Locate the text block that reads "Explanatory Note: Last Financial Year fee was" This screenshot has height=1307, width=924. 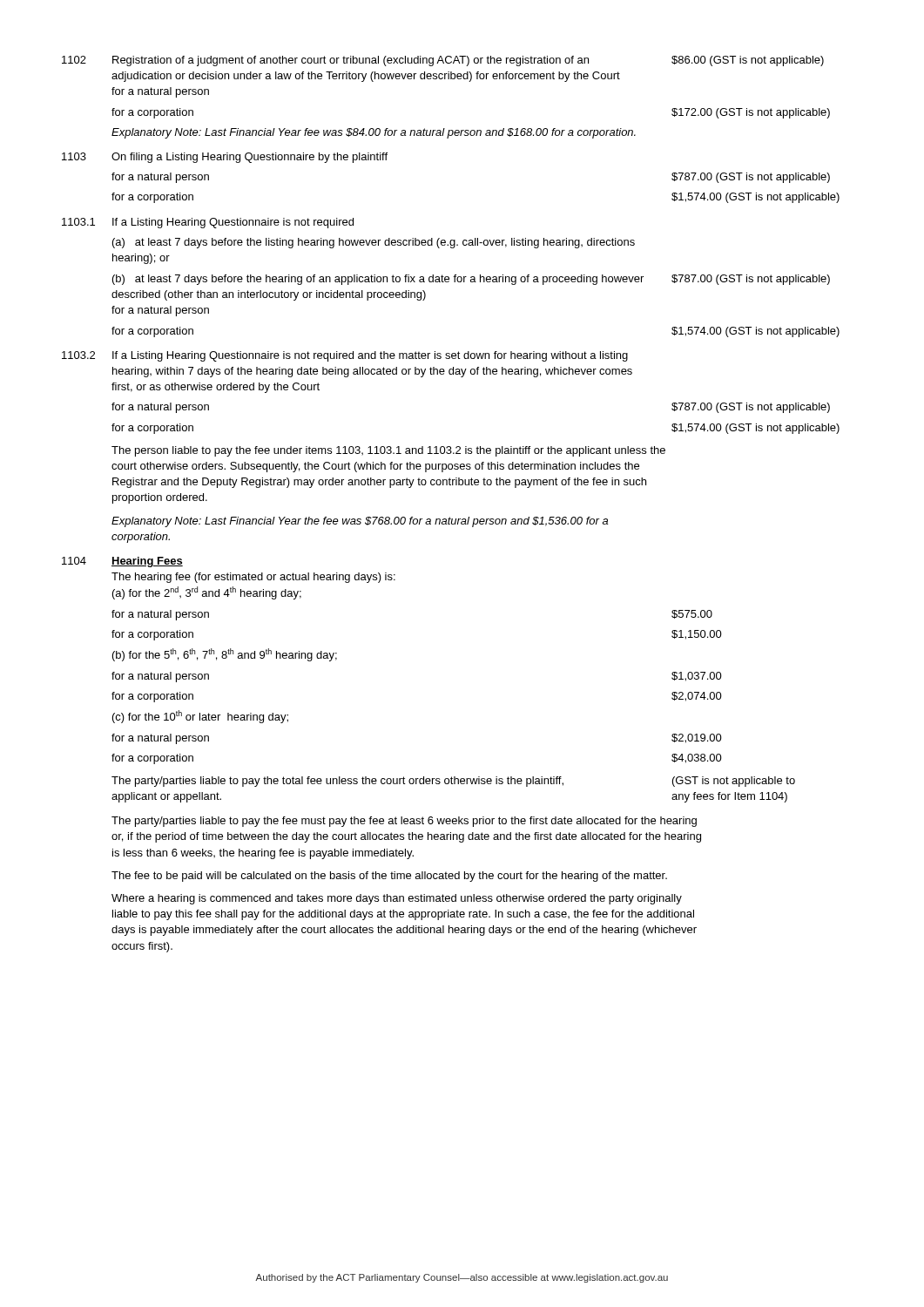(x=374, y=132)
